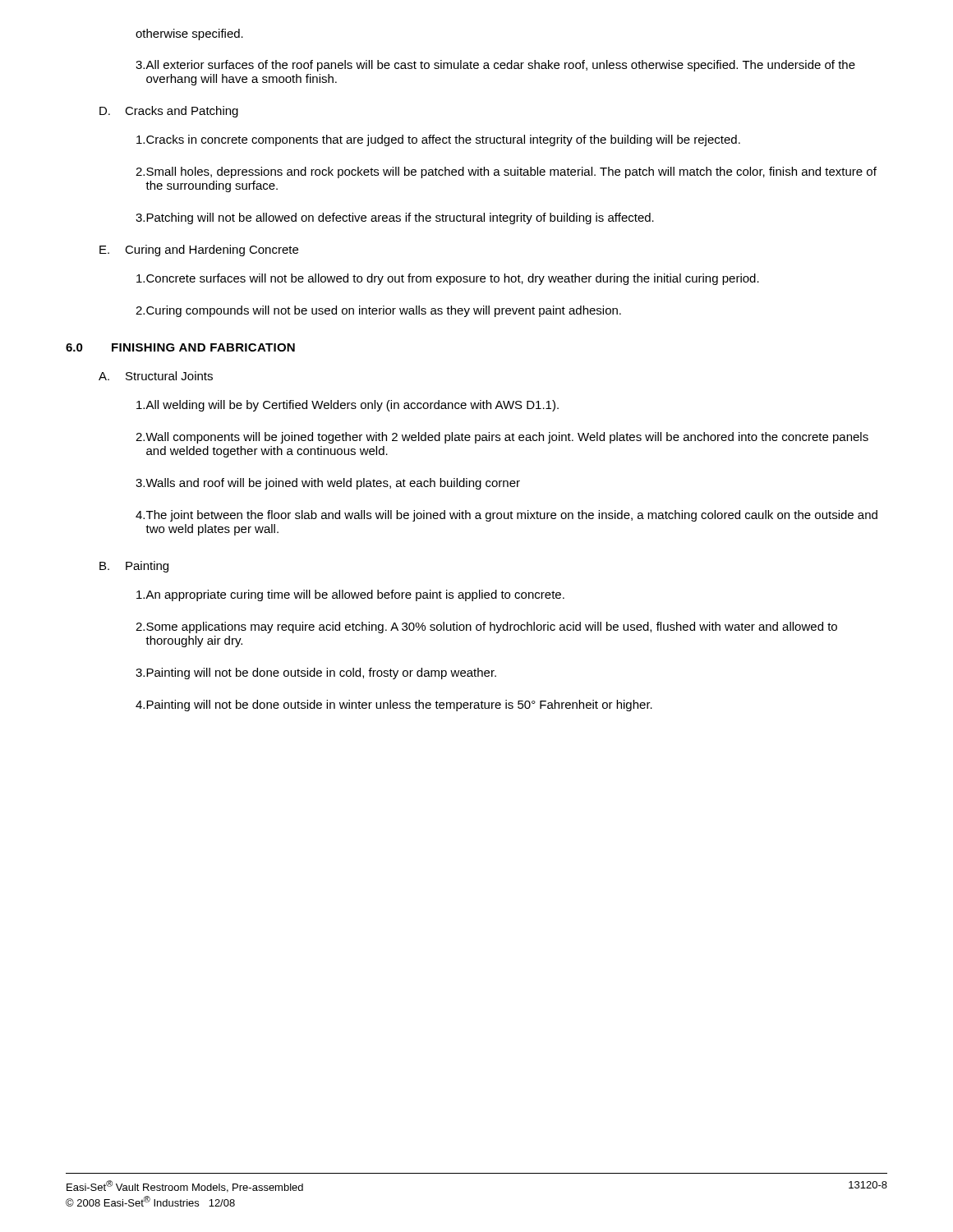Click on the region starting "4. The joint between the"
The image size is (953, 1232).
pos(511,521)
